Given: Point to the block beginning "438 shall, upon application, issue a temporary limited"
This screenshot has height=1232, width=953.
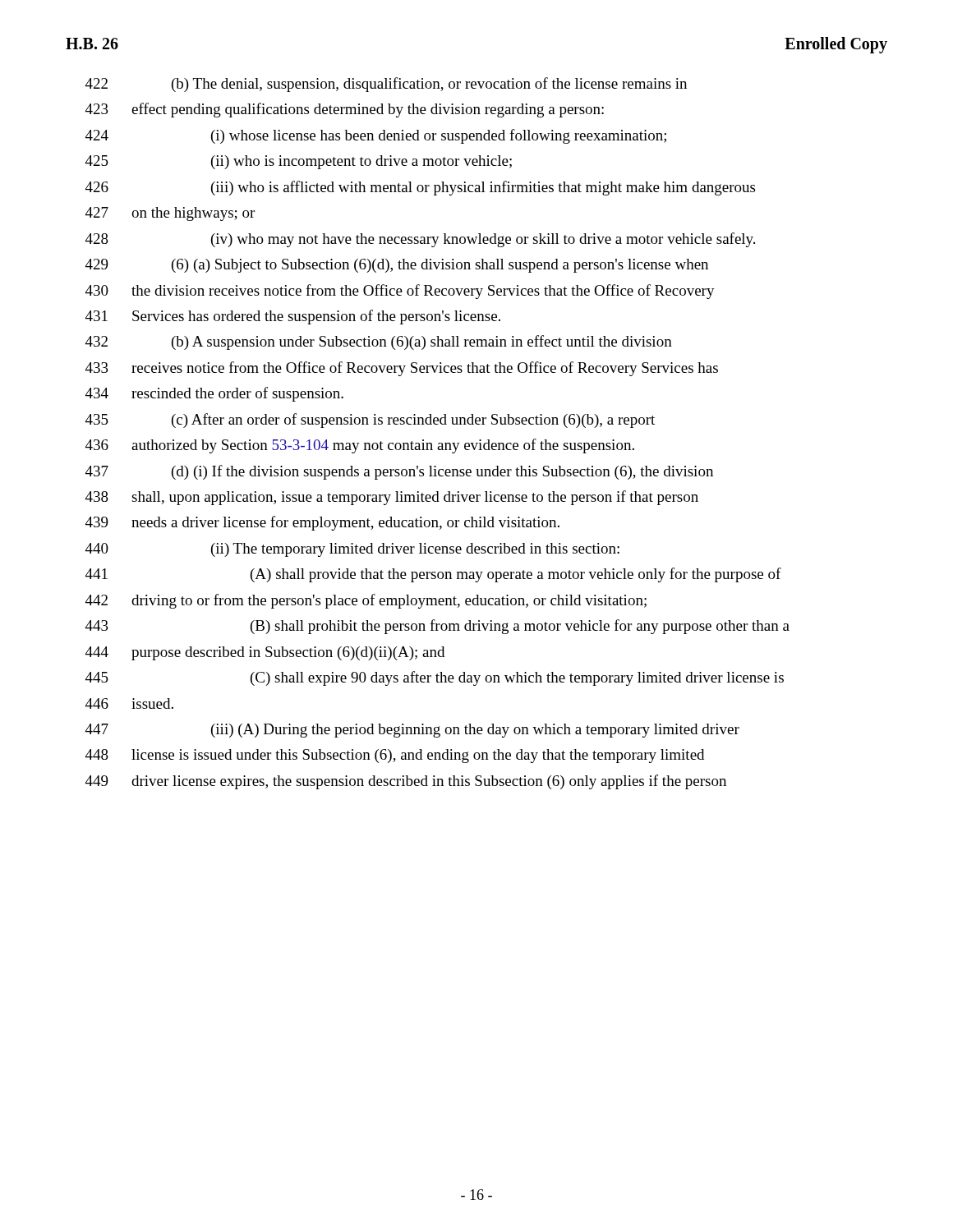Looking at the screenshot, I should click(x=476, y=497).
